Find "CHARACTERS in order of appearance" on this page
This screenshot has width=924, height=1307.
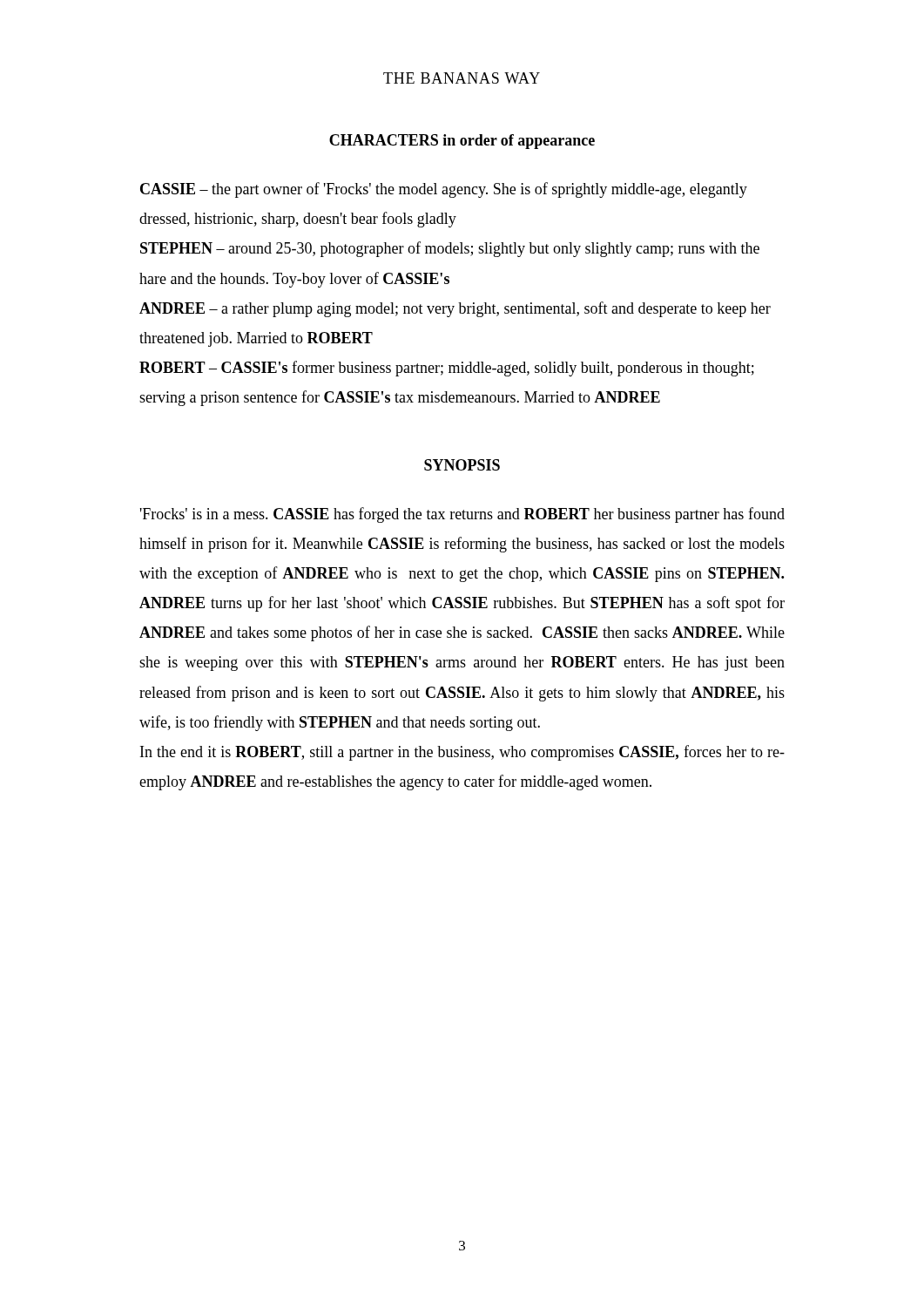pos(462,140)
